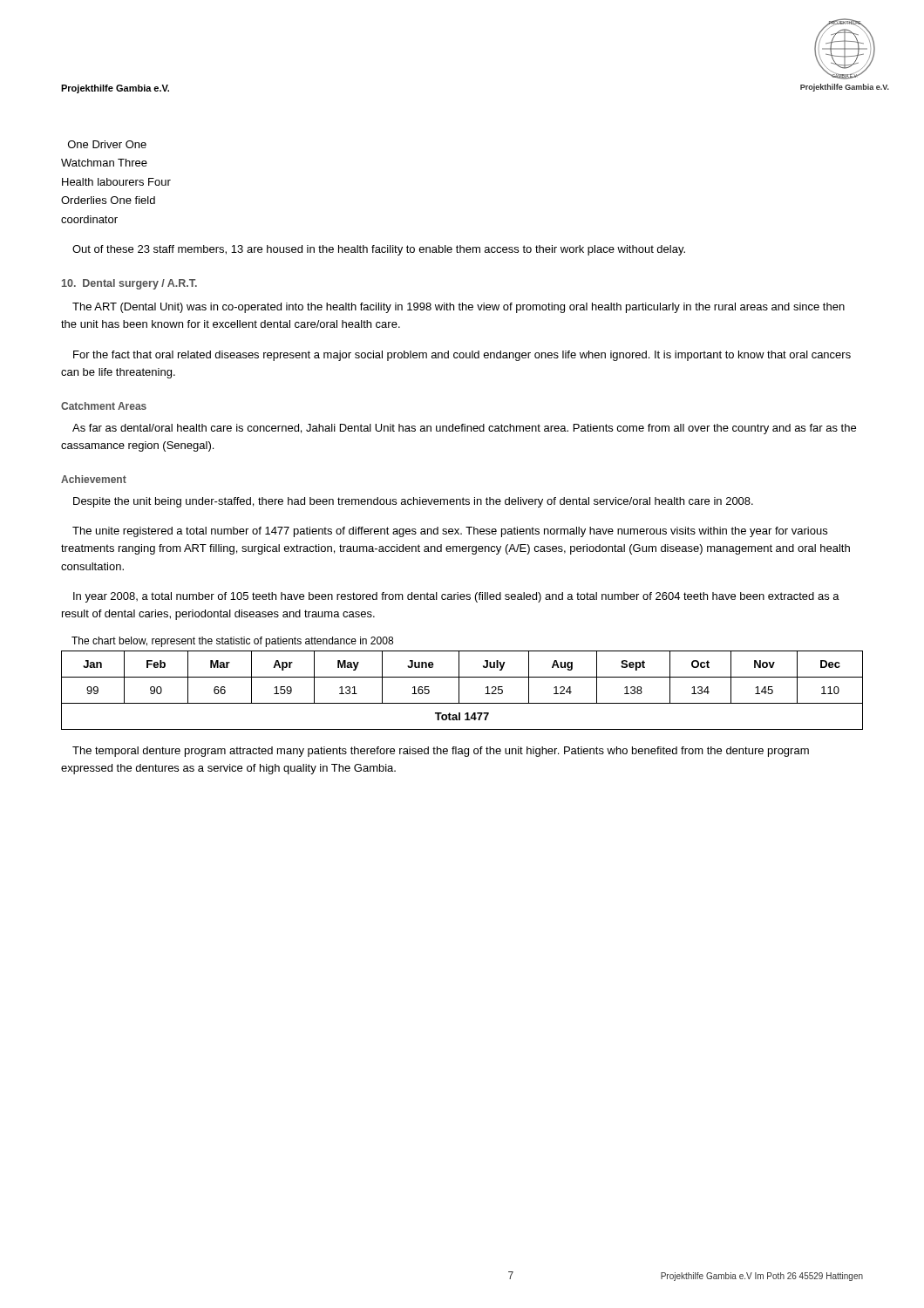Screen dimensions: 1308x924
Task: Select the text block with the text "As far as dental/oral health care is concerned,"
Action: point(459,436)
